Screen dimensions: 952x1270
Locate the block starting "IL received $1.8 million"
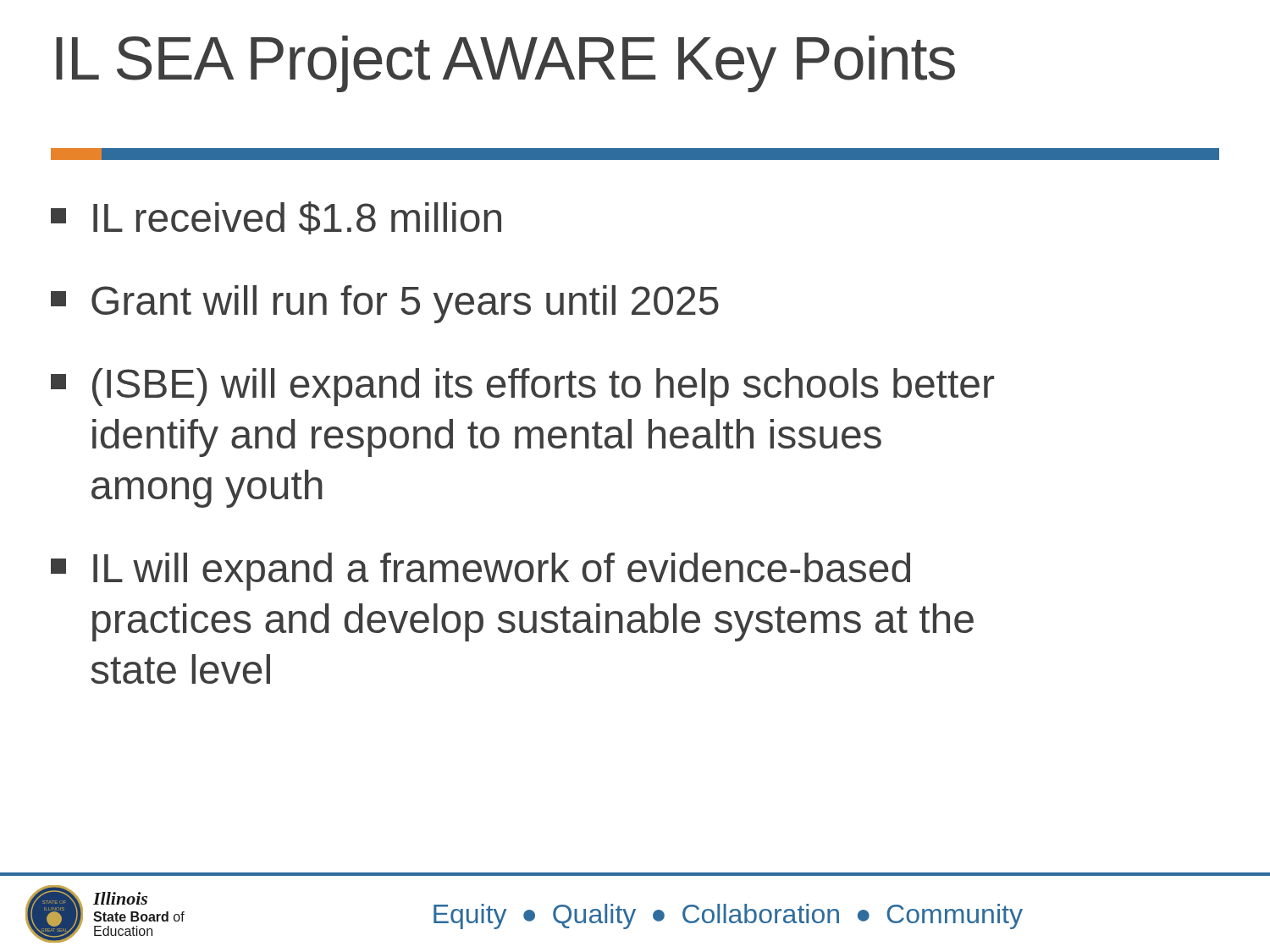pyautogui.click(x=277, y=218)
